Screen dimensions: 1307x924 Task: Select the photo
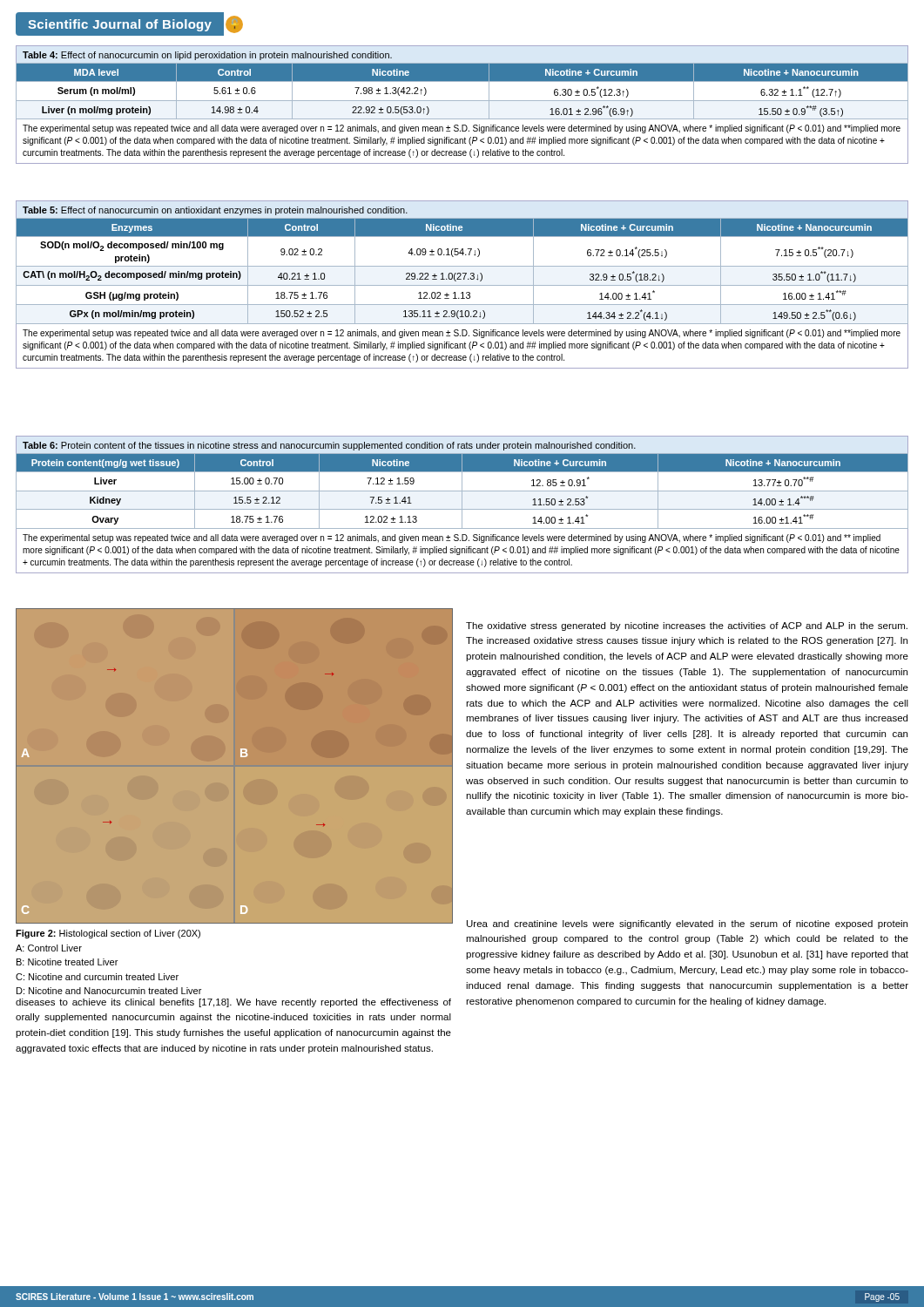(234, 766)
